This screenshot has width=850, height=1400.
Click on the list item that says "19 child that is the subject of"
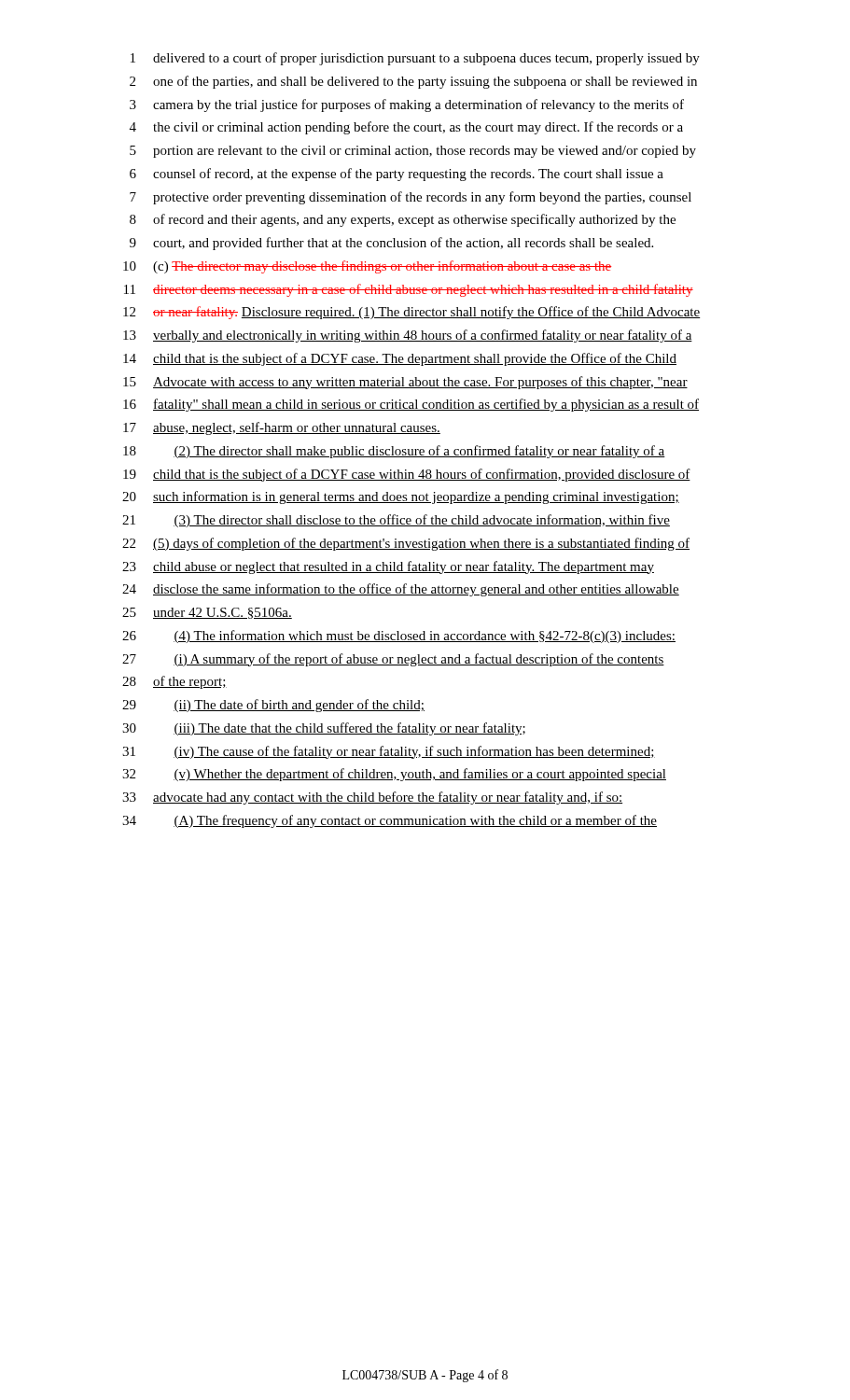tap(440, 474)
